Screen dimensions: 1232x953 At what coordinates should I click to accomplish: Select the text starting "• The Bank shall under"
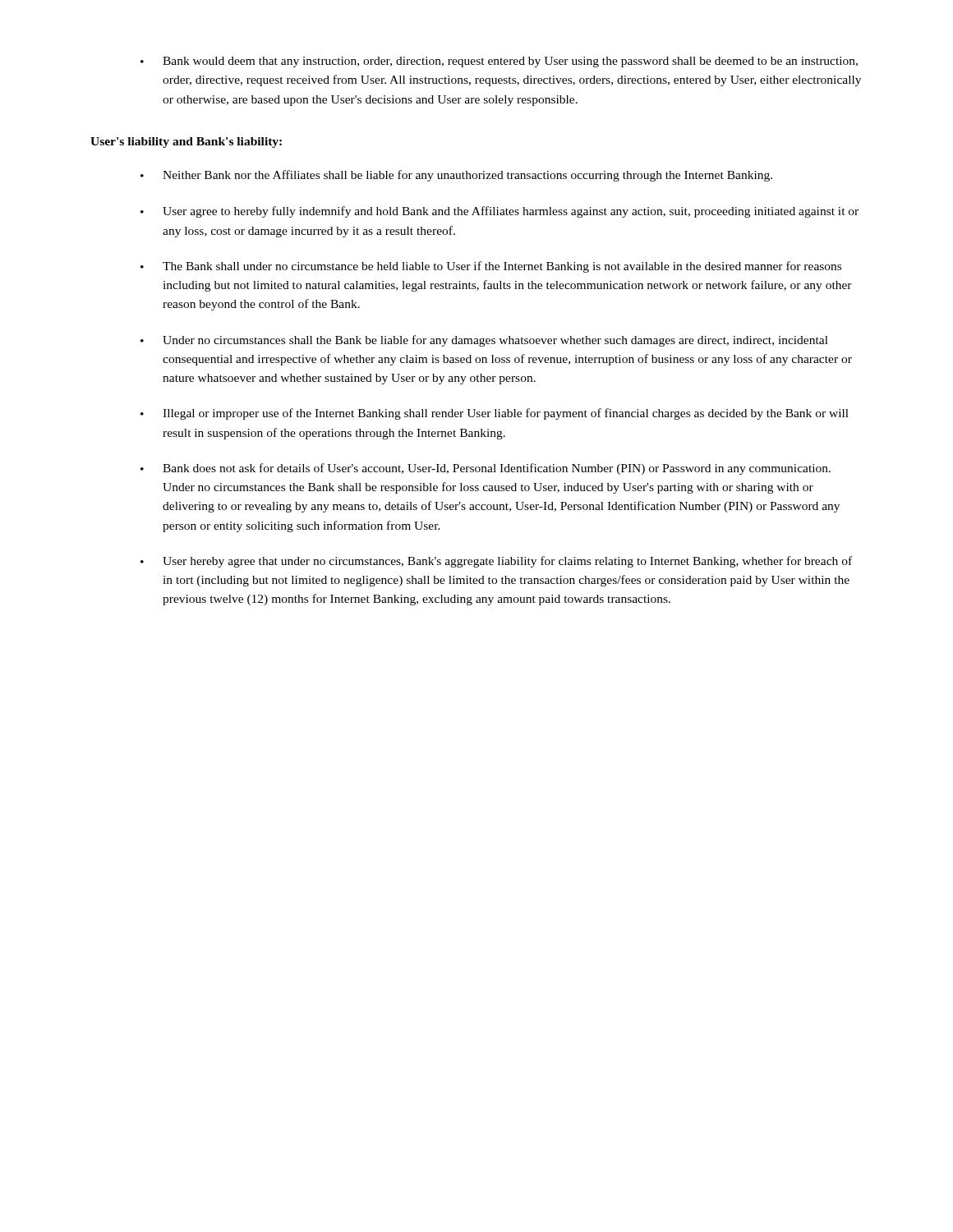(501, 285)
